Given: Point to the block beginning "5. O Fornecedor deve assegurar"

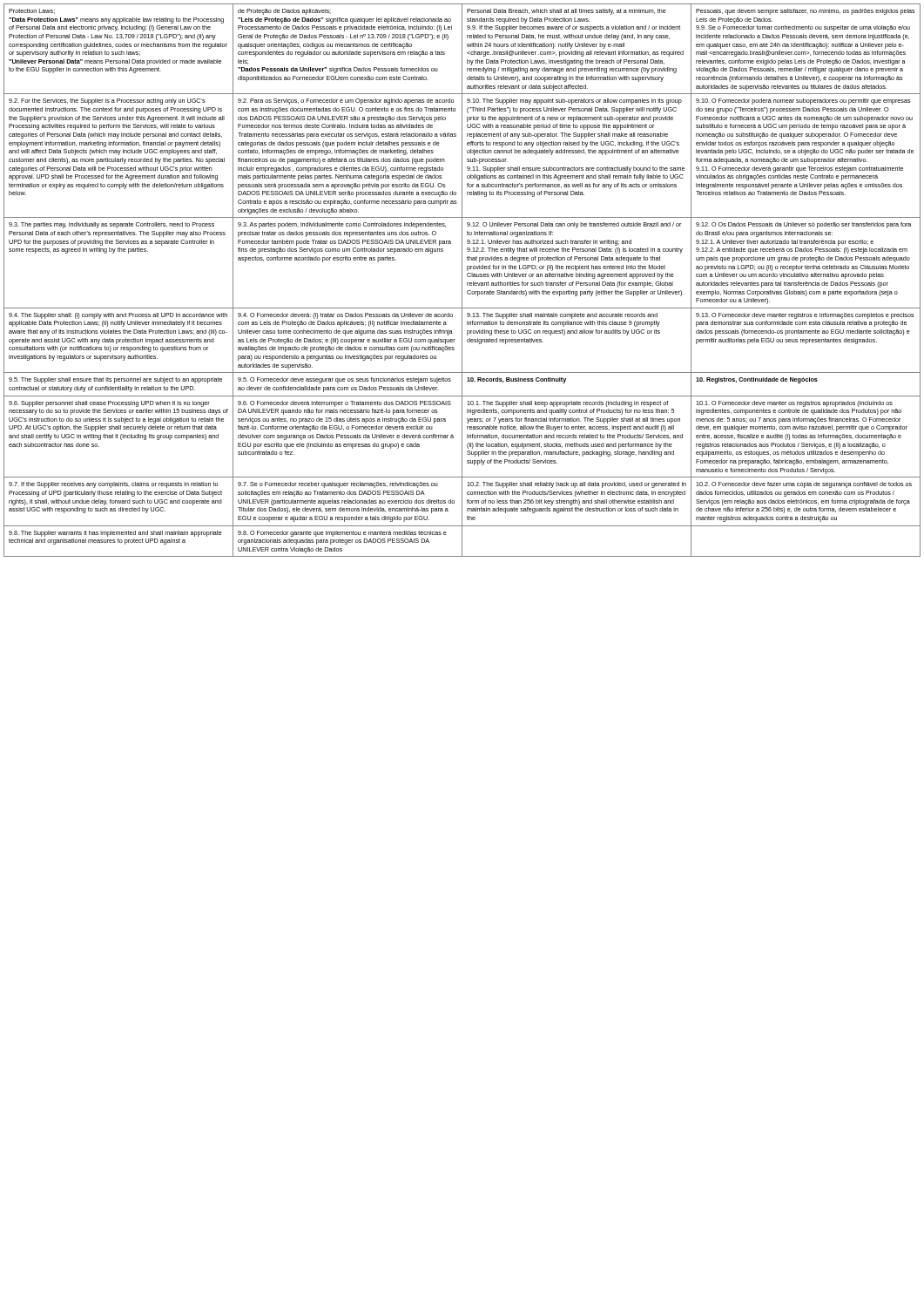Looking at the screenshot, I should (x=344, y=384).
